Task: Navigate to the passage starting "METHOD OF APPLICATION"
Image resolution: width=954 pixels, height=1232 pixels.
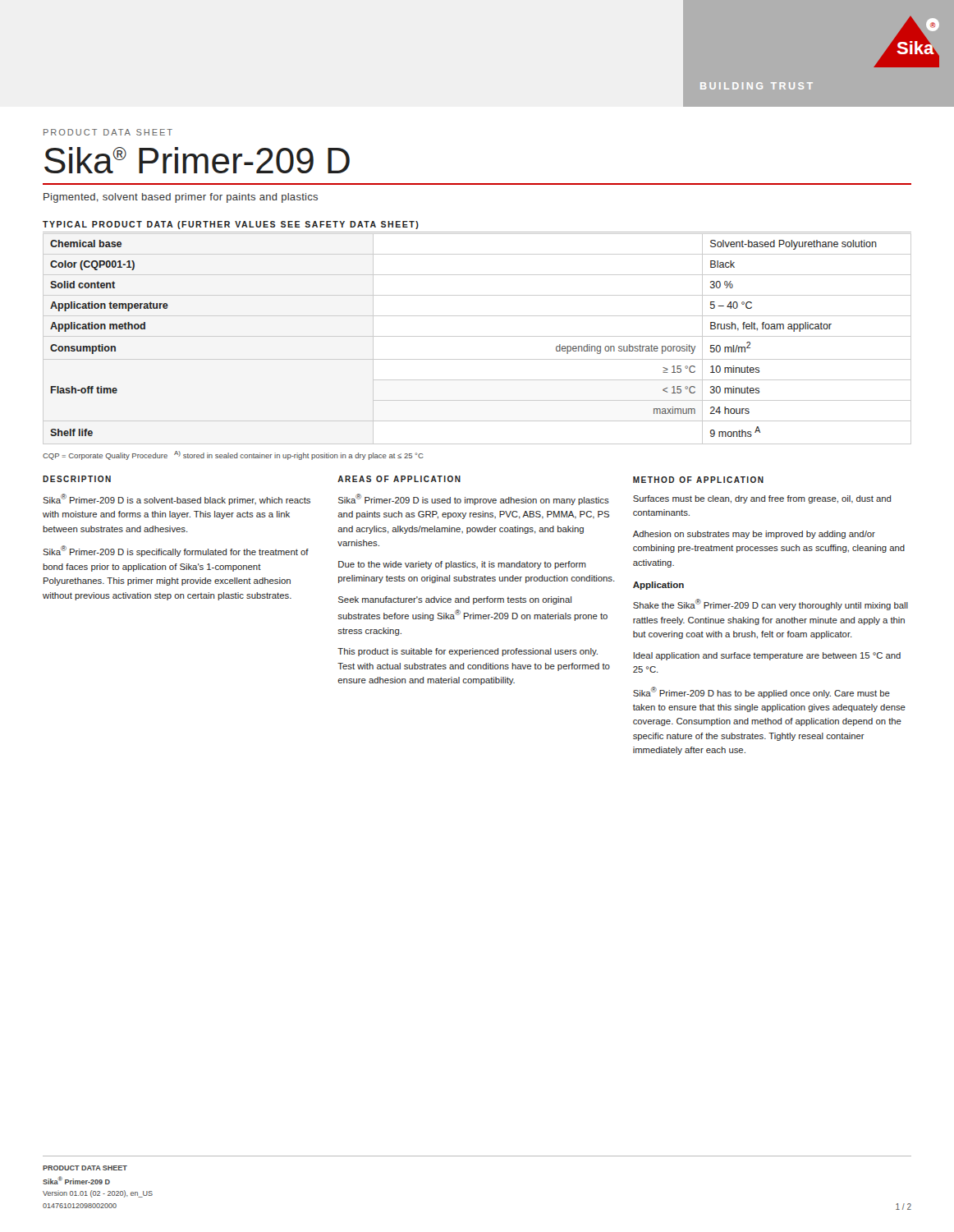Action: (x=699, y=480)
